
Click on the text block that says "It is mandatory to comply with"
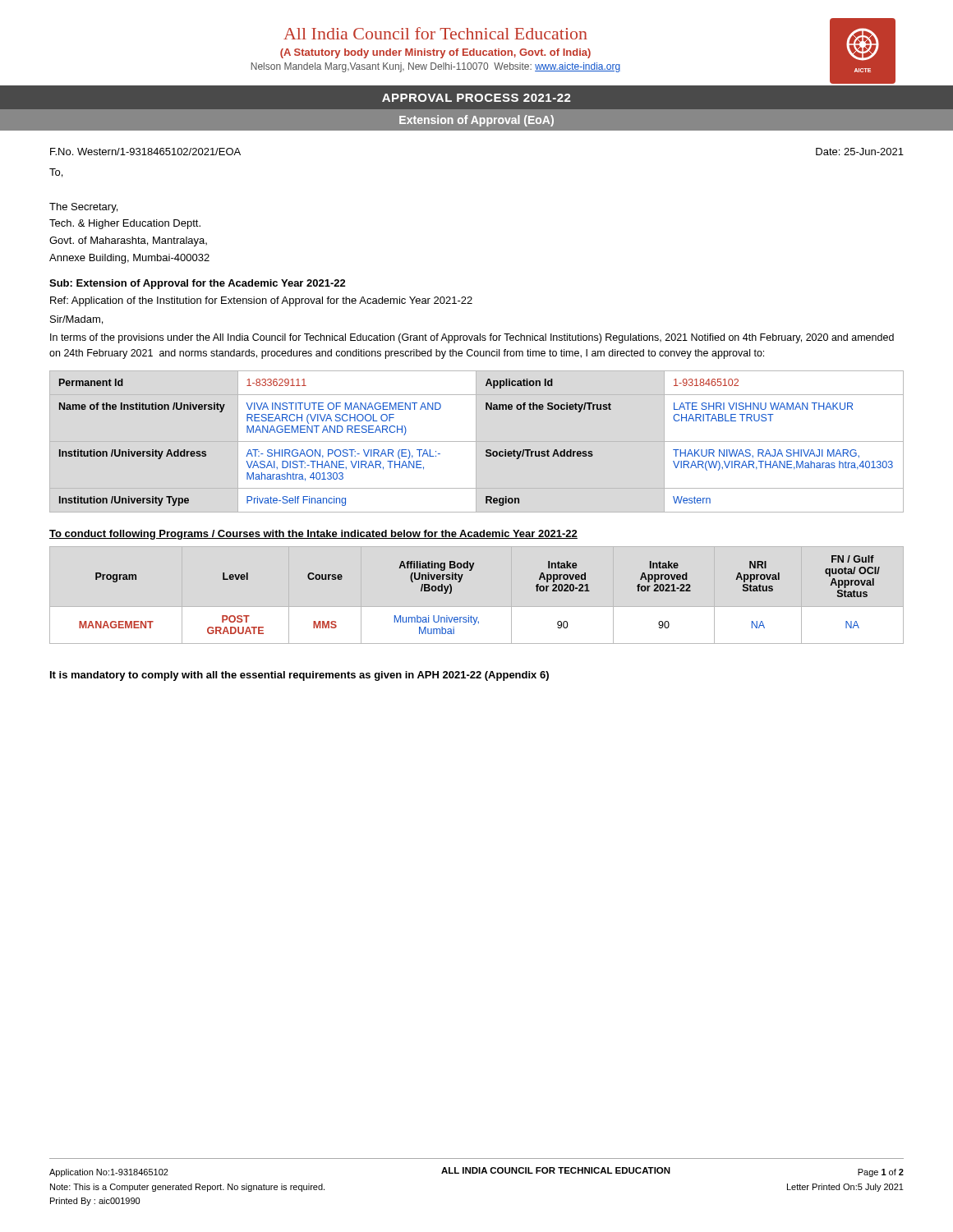point(299,674)
